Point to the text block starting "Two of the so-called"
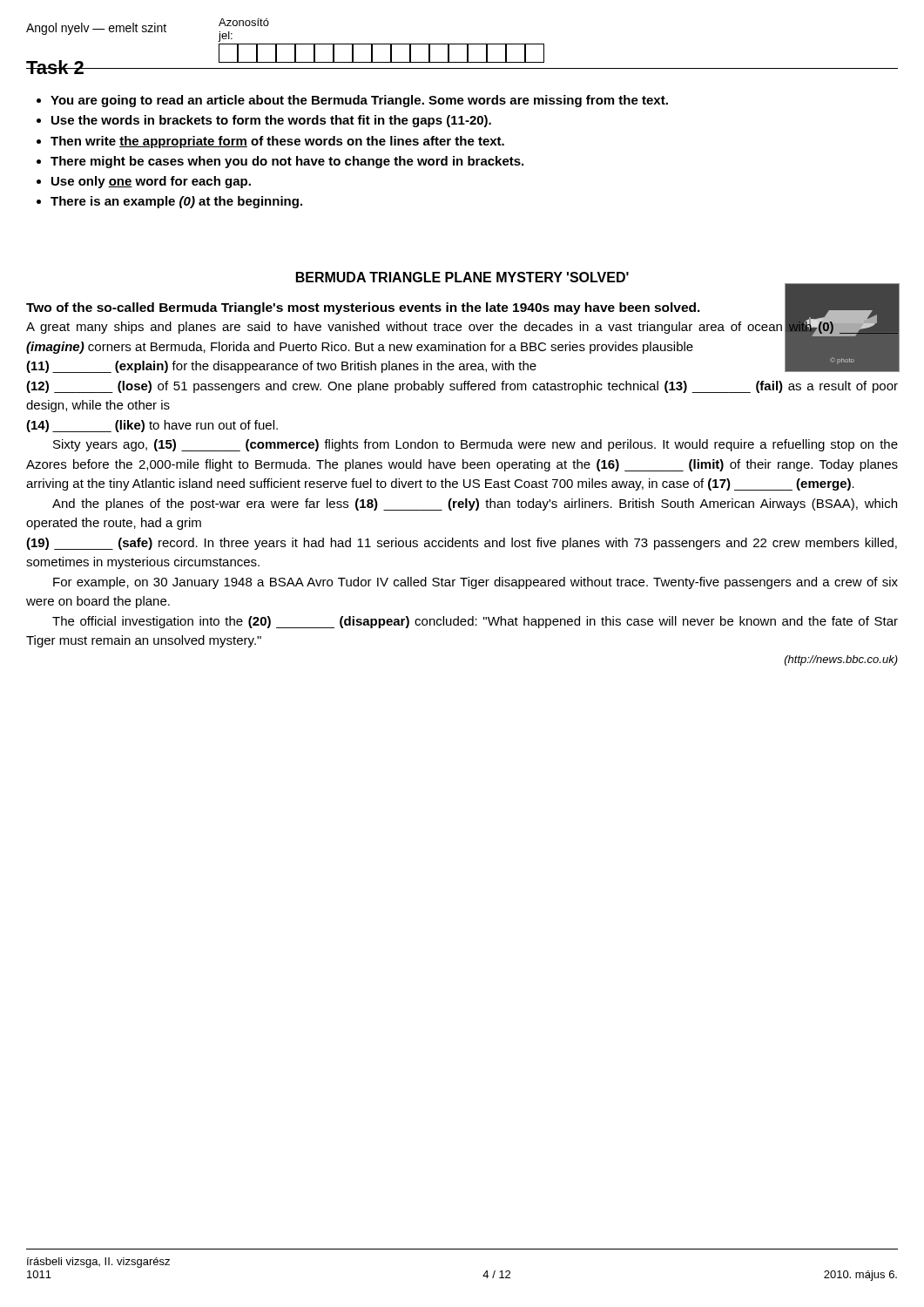Viewport: 924px width, 1307px height. (x=462, y=483)
